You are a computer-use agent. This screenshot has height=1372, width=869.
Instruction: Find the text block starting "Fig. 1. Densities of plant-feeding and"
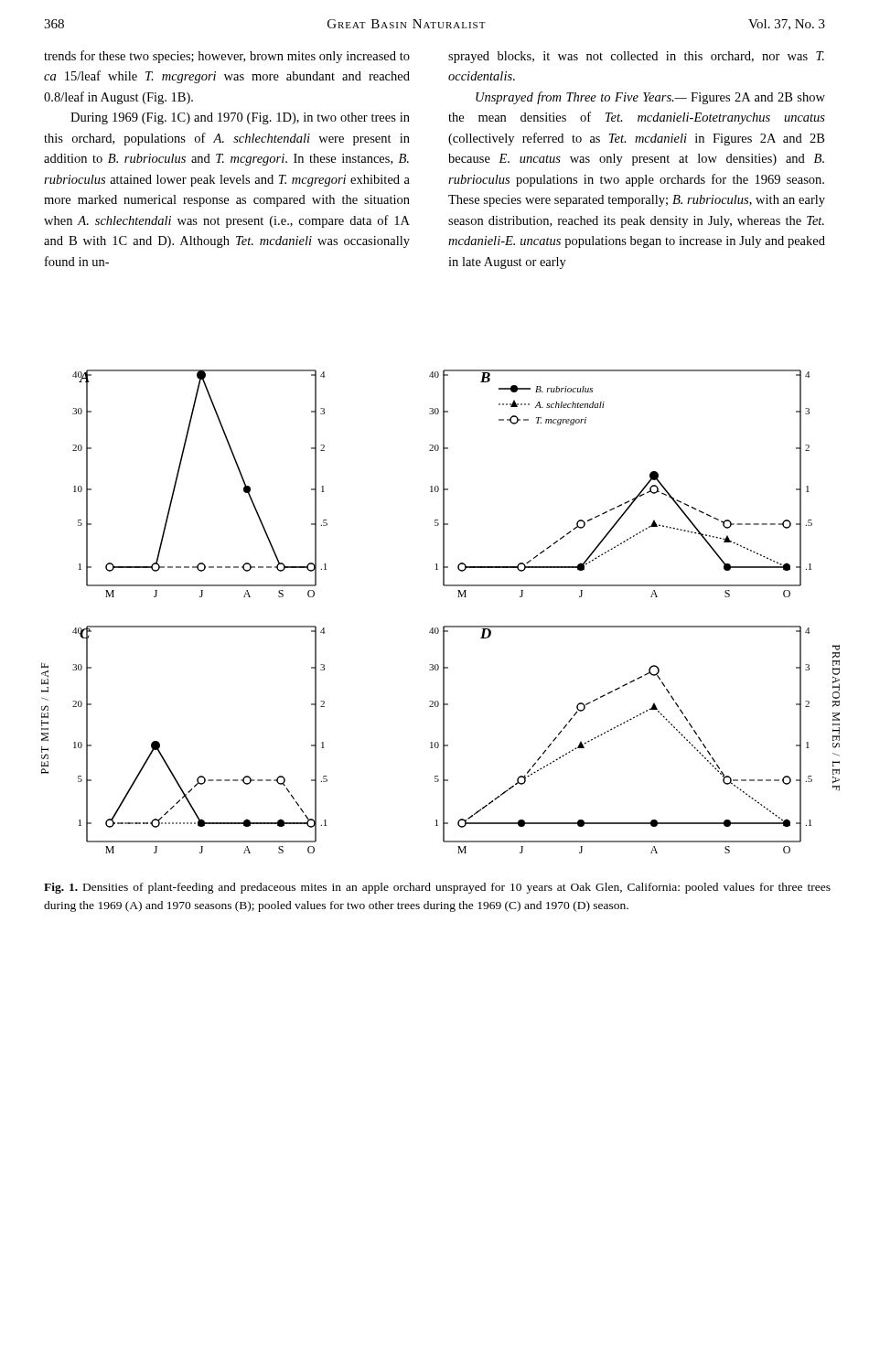pyautogui.click(x=437, y=897)
